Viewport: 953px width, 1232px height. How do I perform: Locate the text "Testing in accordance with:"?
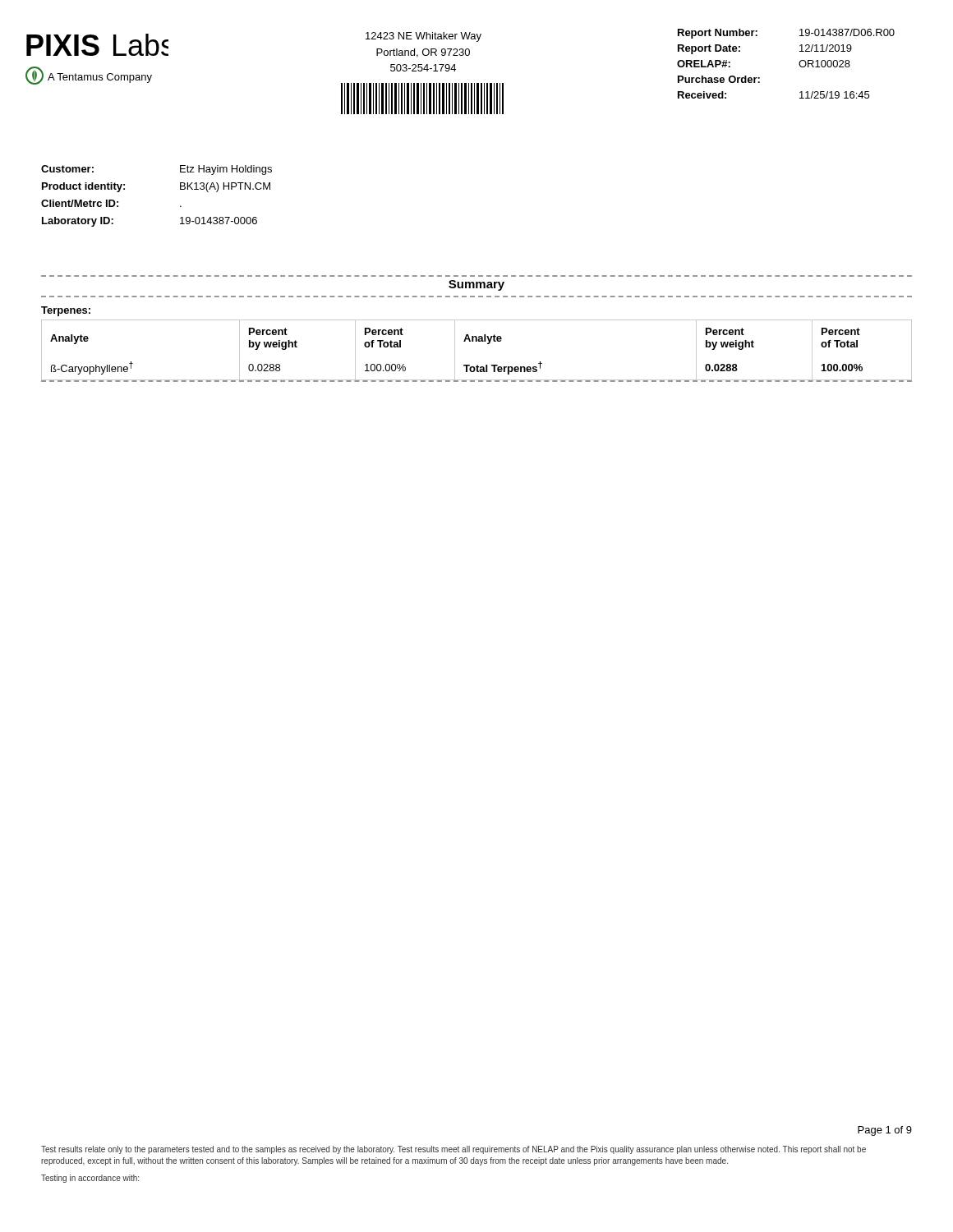(x=90, y=1178)
